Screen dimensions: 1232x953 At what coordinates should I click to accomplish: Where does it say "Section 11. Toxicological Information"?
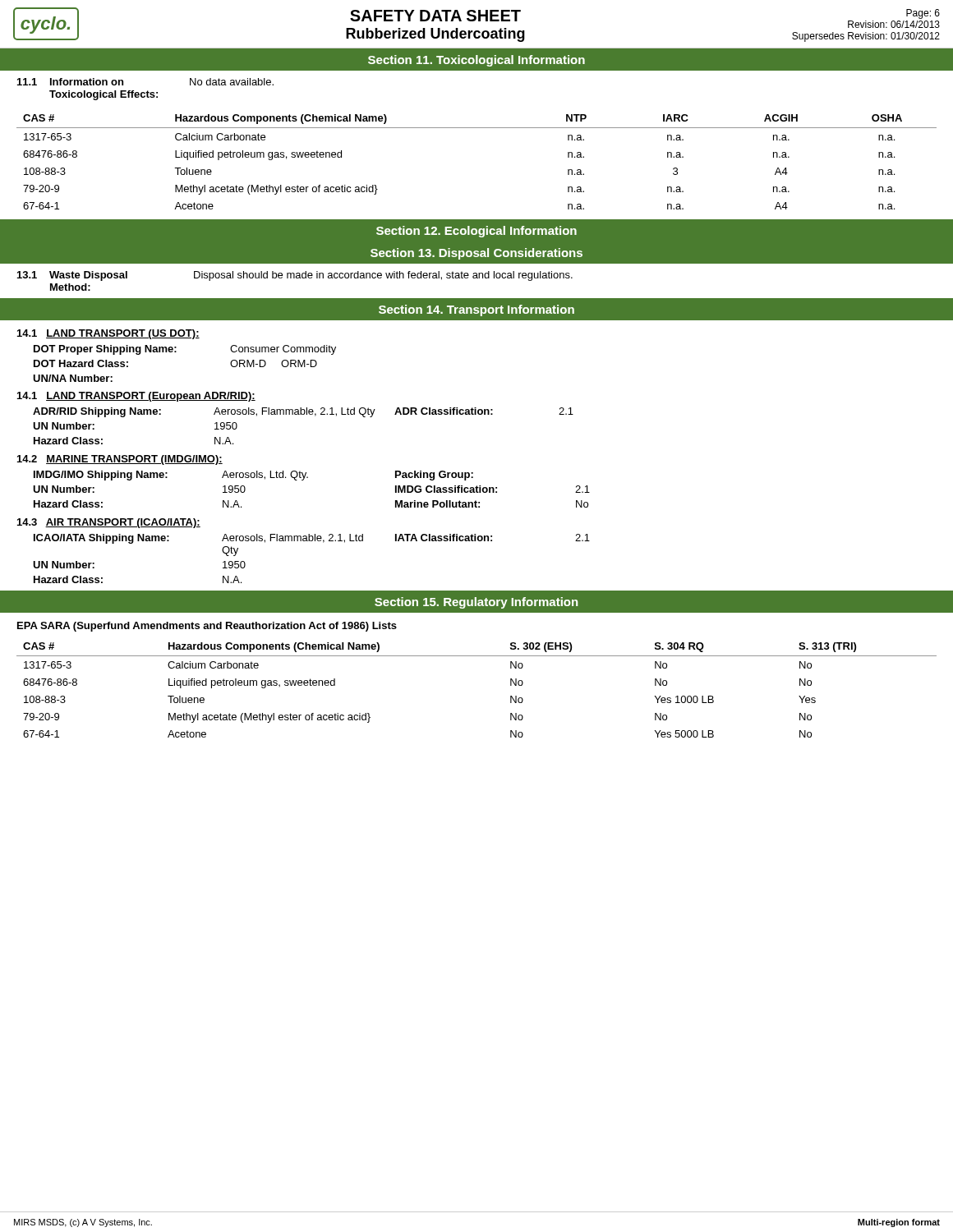(x=476, y=60)
